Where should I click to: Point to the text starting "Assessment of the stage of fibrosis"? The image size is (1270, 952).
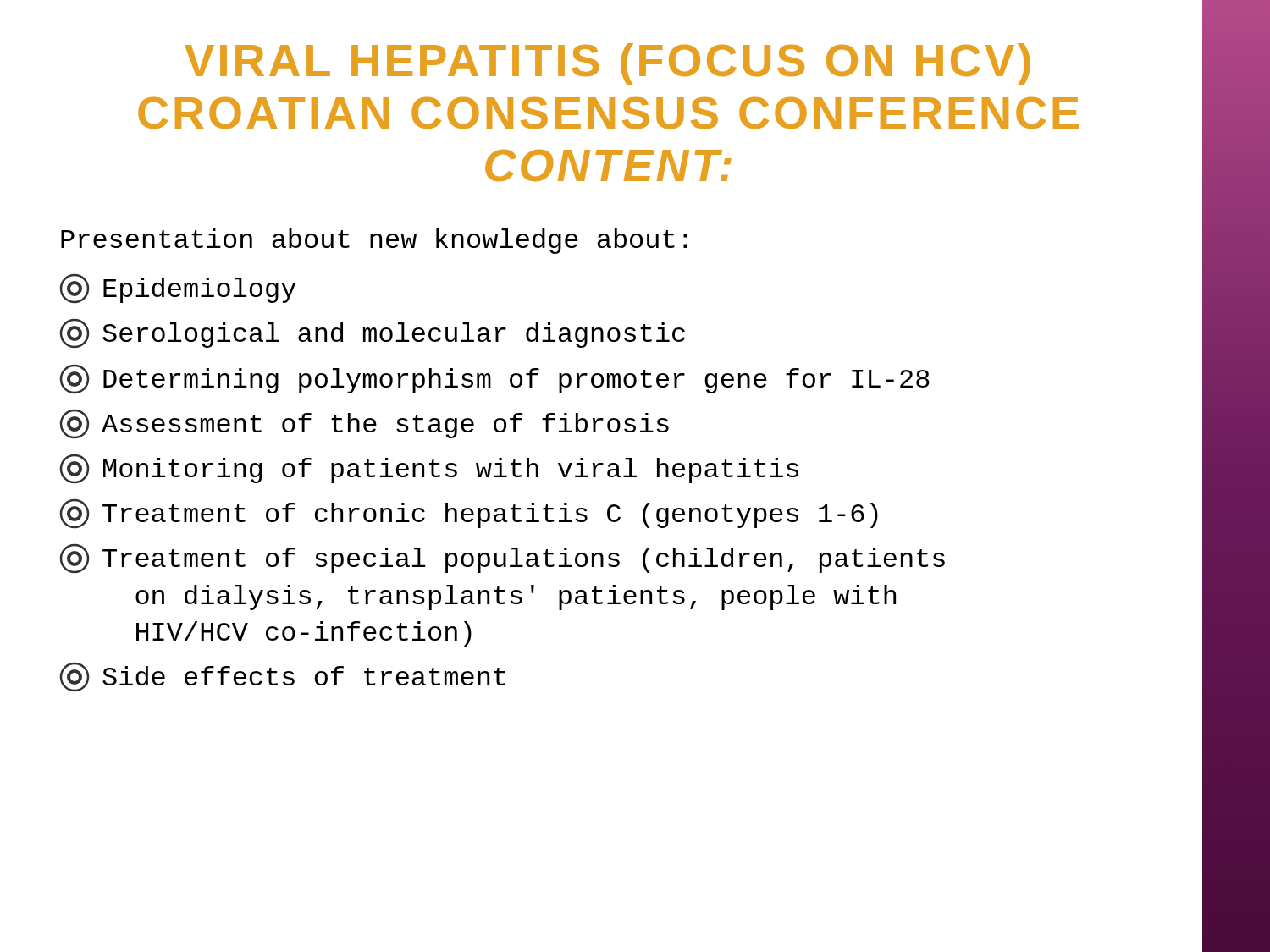click(614, 425)
